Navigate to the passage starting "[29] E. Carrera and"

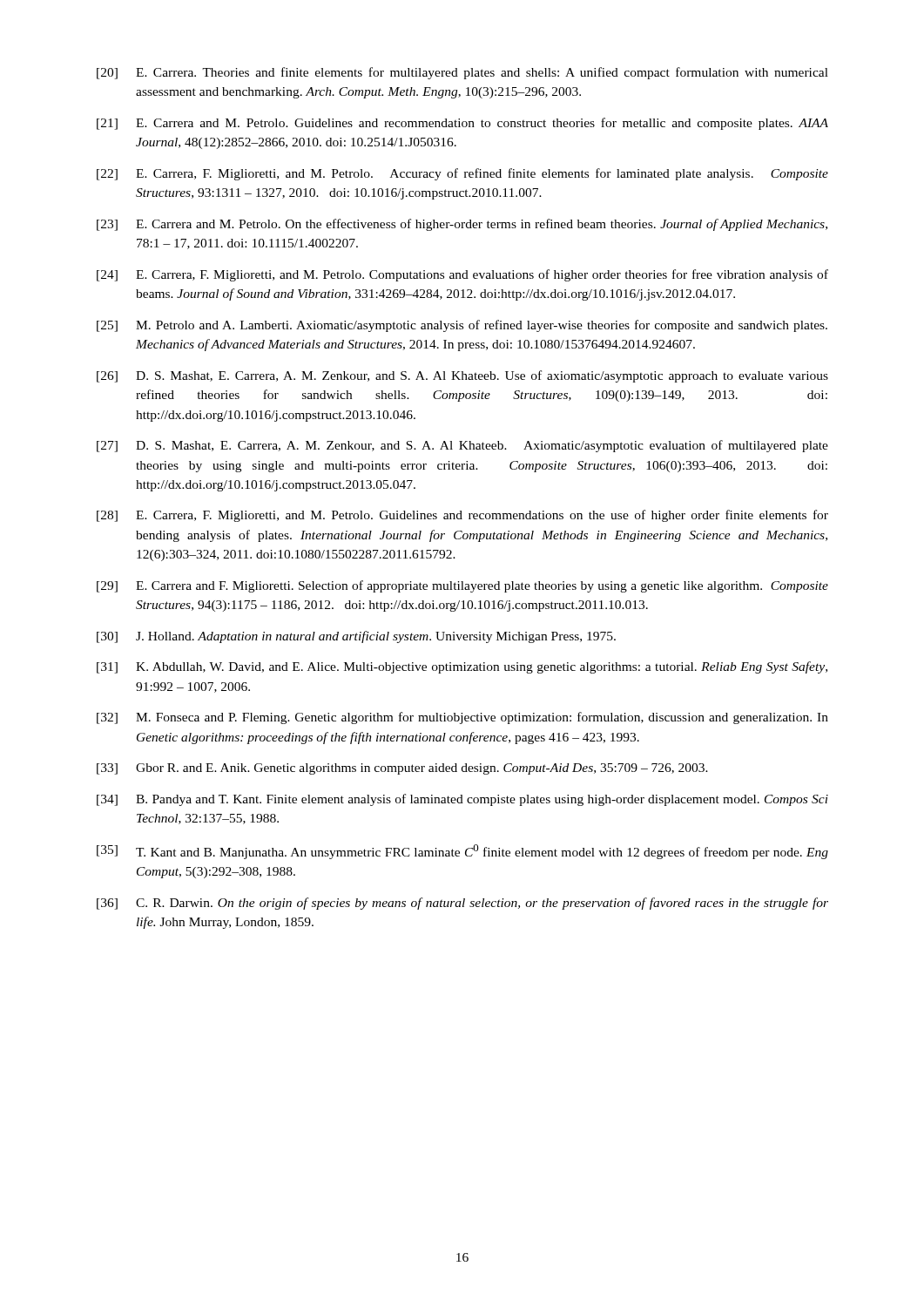tap(462, 595)
